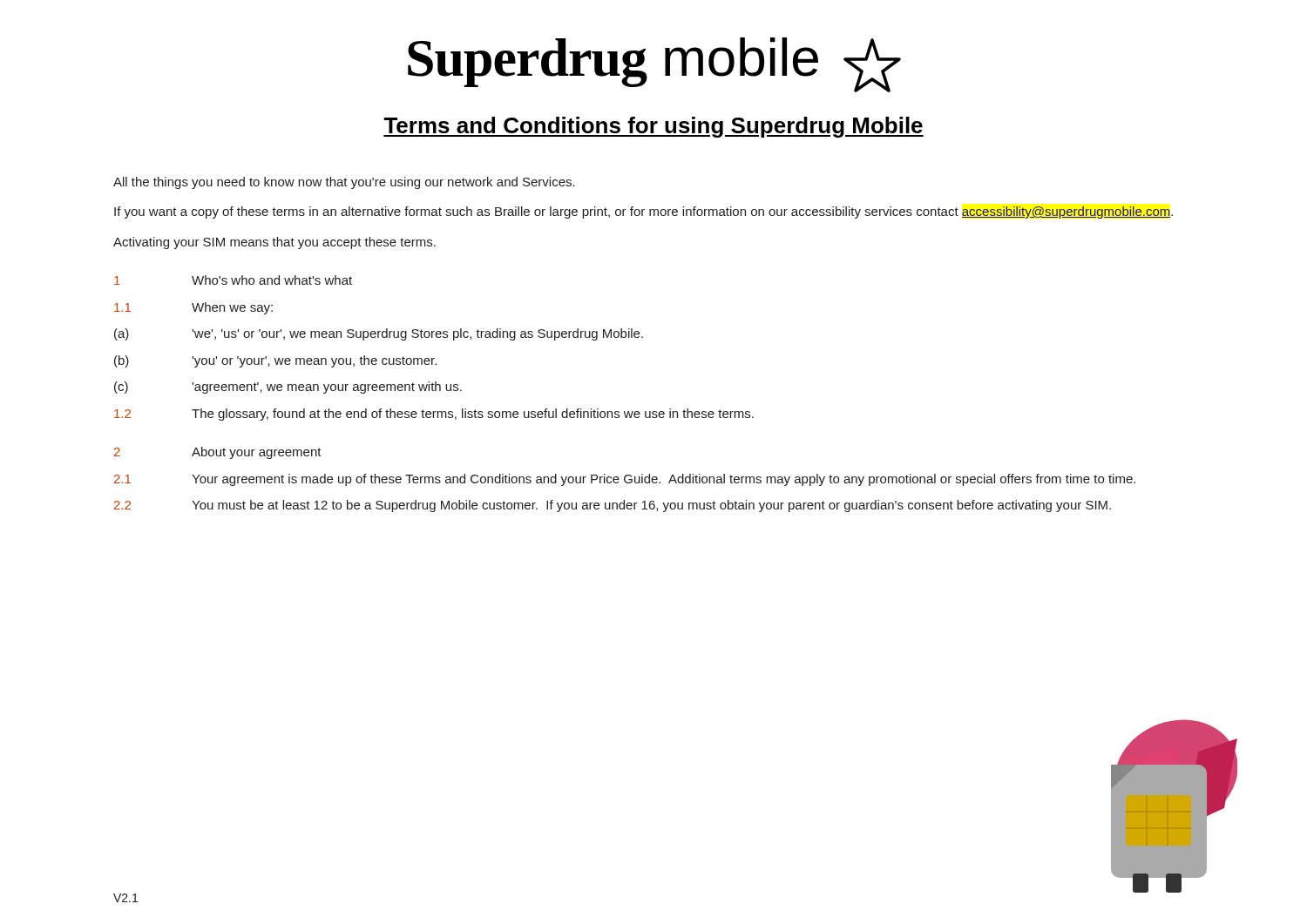The height and width of the screenshot is (924, 1307).
Task: Navigate to the region starting "All the things you"
Action: [344, 181]
